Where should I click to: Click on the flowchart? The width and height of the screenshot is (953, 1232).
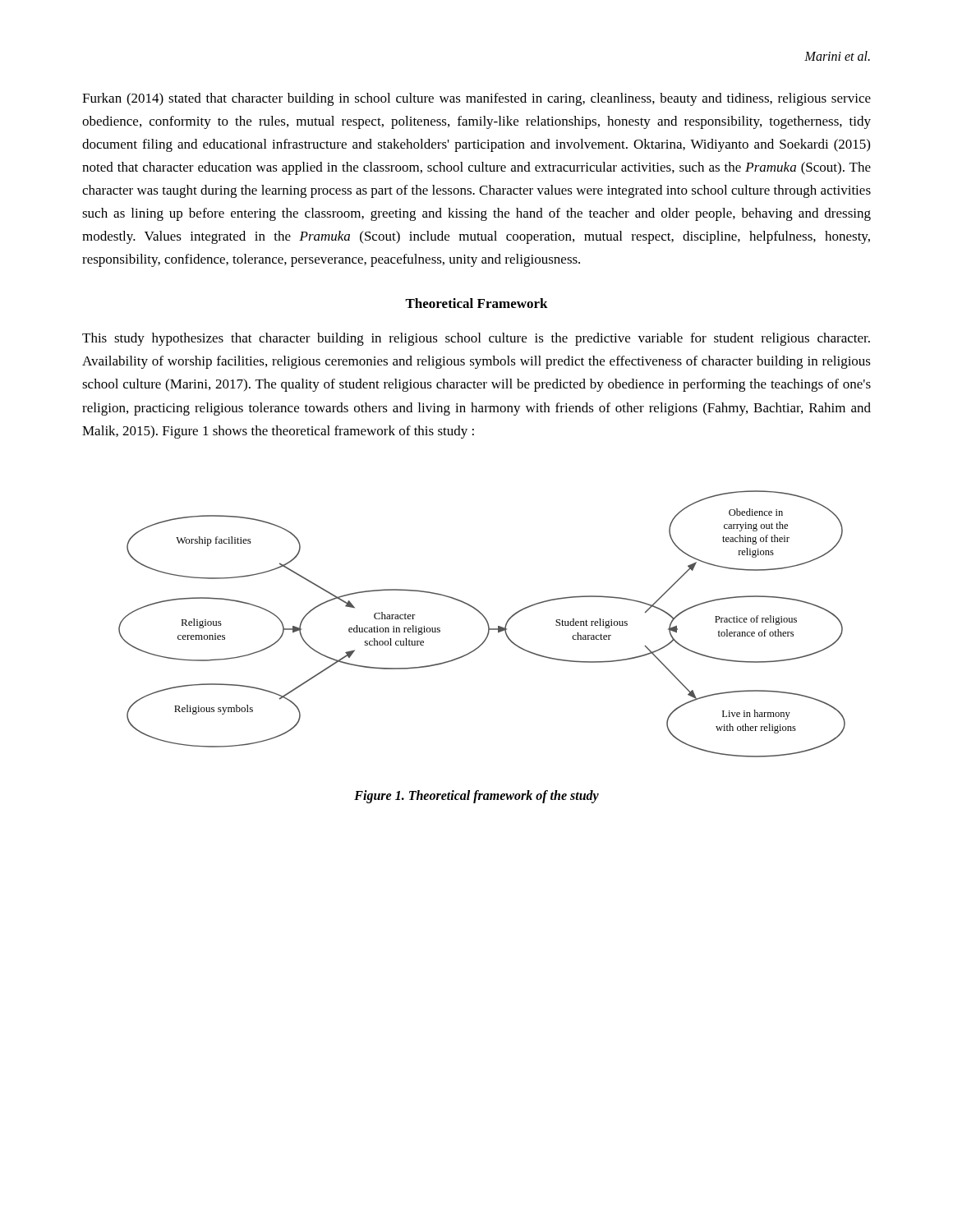click(x=476, y=623)
